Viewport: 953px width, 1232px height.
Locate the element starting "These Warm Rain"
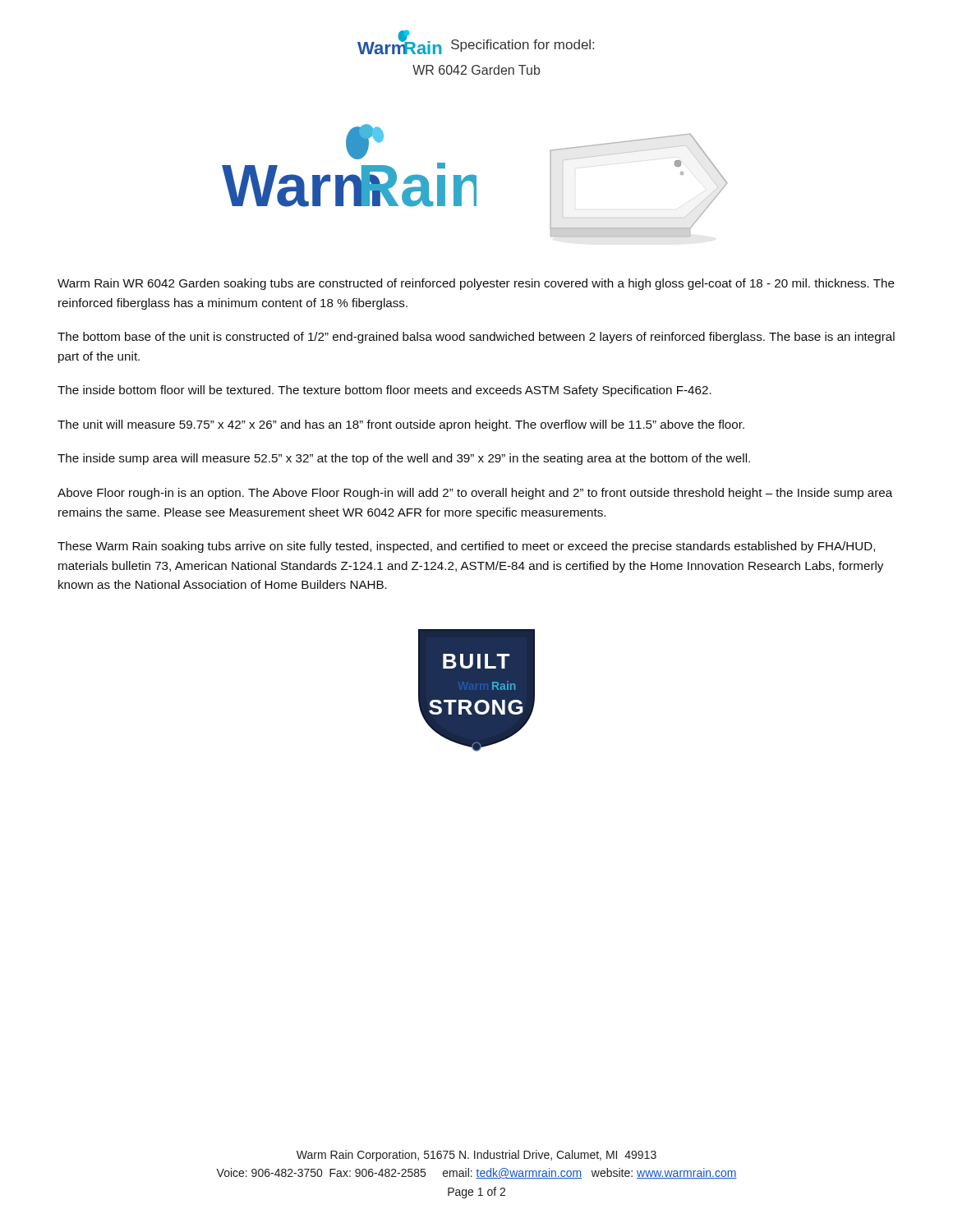pyautogui.click(x=470, y=565)
